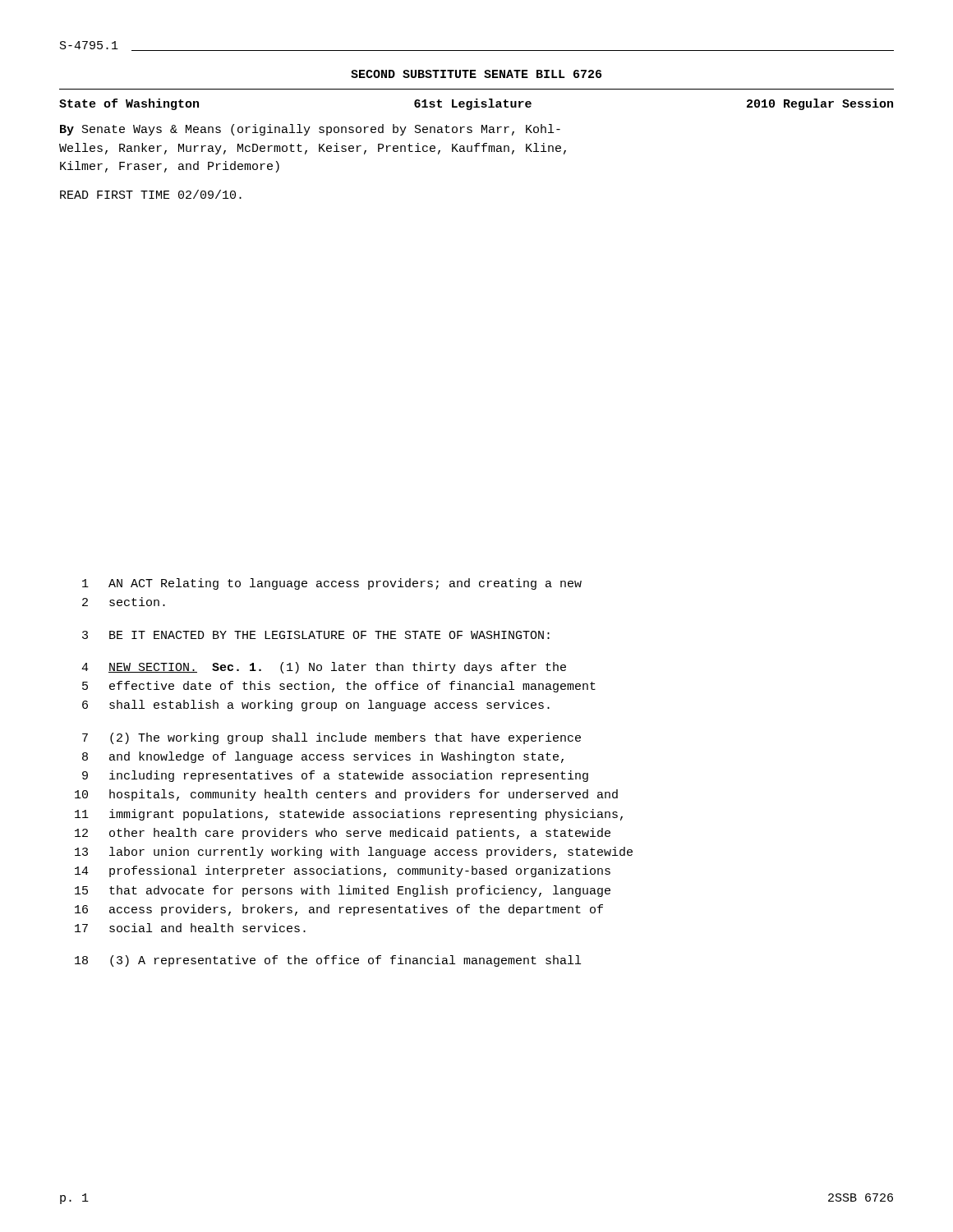Navigate to the block starting "4 NEW SECTION. Sec."
This screenshot has width=953, height=1232.
pyautogui.click(x=476, y=668)
